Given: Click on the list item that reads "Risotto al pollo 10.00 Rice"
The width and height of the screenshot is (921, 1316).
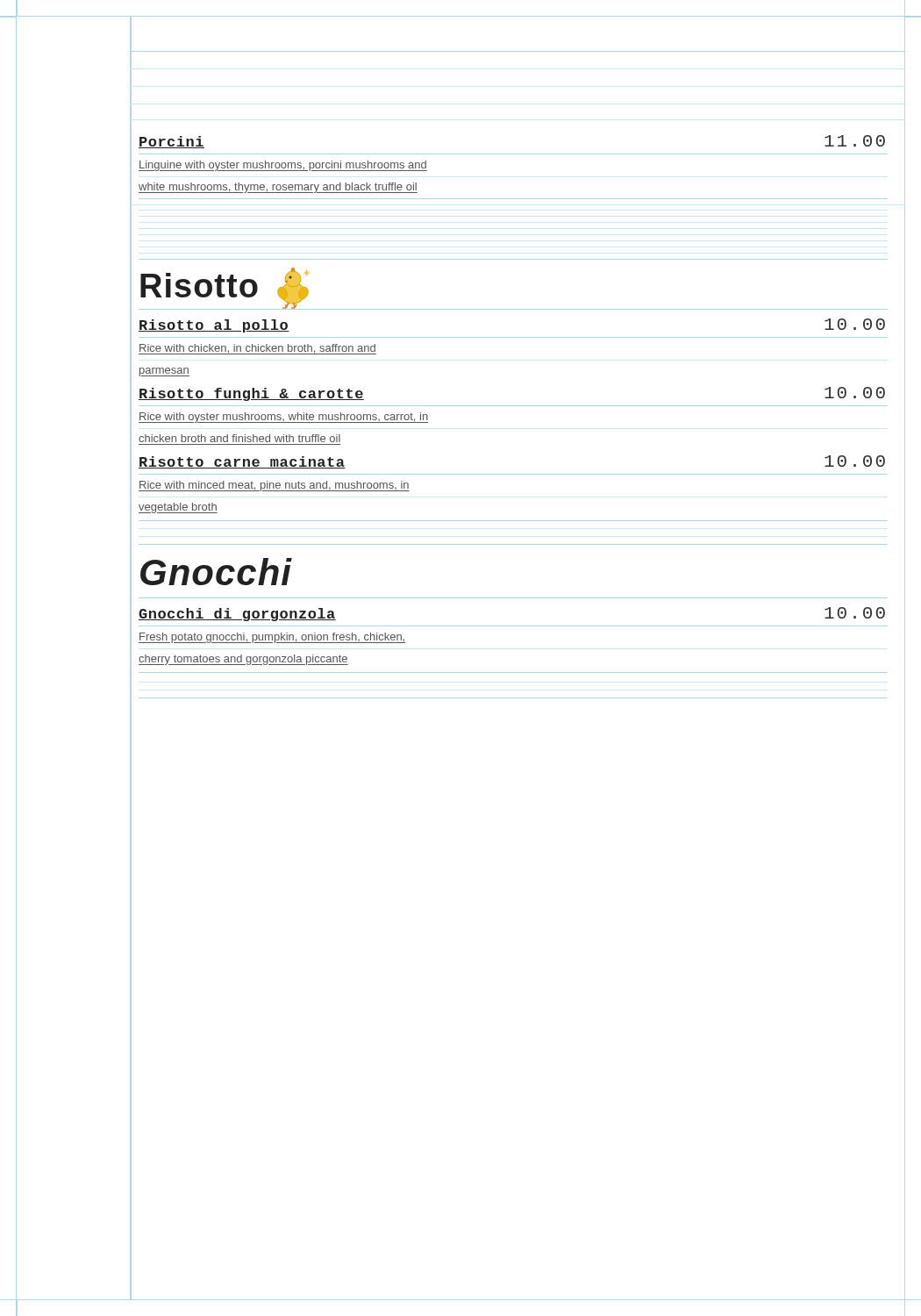Looking at the screenshot, I should [x=513, y=347].
